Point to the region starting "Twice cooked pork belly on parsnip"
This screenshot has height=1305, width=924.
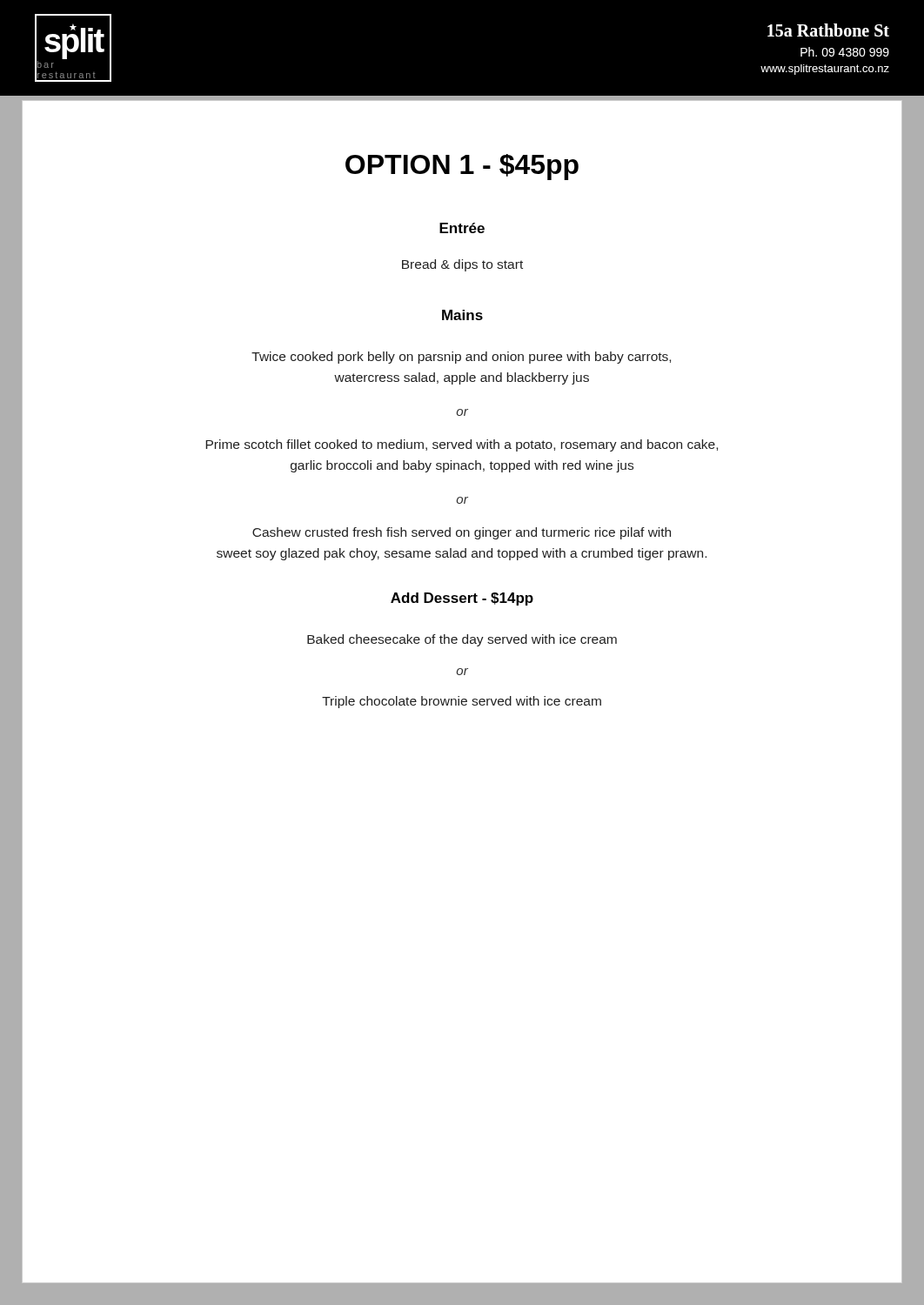(x=462, y=367)
